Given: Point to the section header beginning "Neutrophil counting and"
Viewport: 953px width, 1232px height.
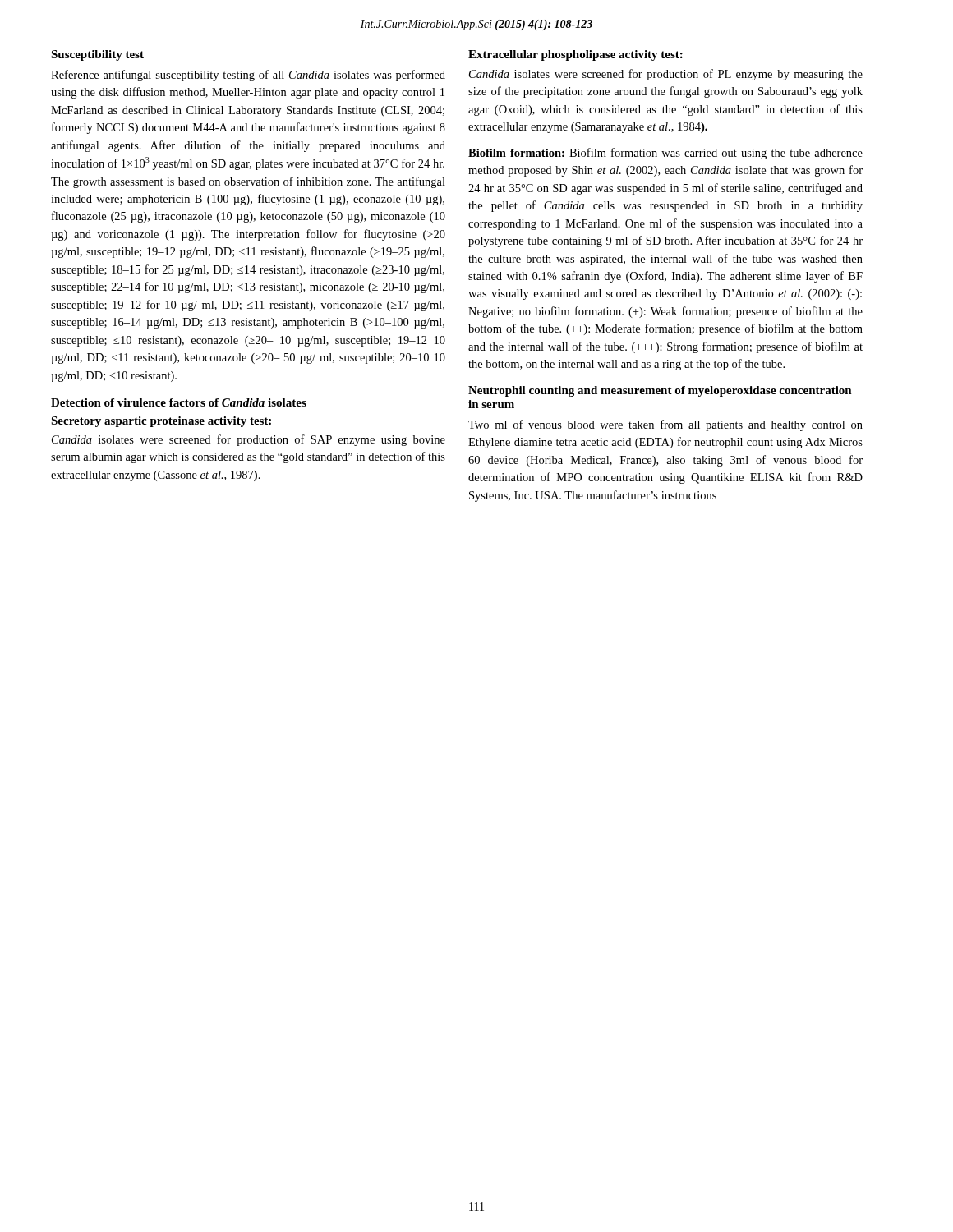Looking at the screenshot, I should [660, 397].
